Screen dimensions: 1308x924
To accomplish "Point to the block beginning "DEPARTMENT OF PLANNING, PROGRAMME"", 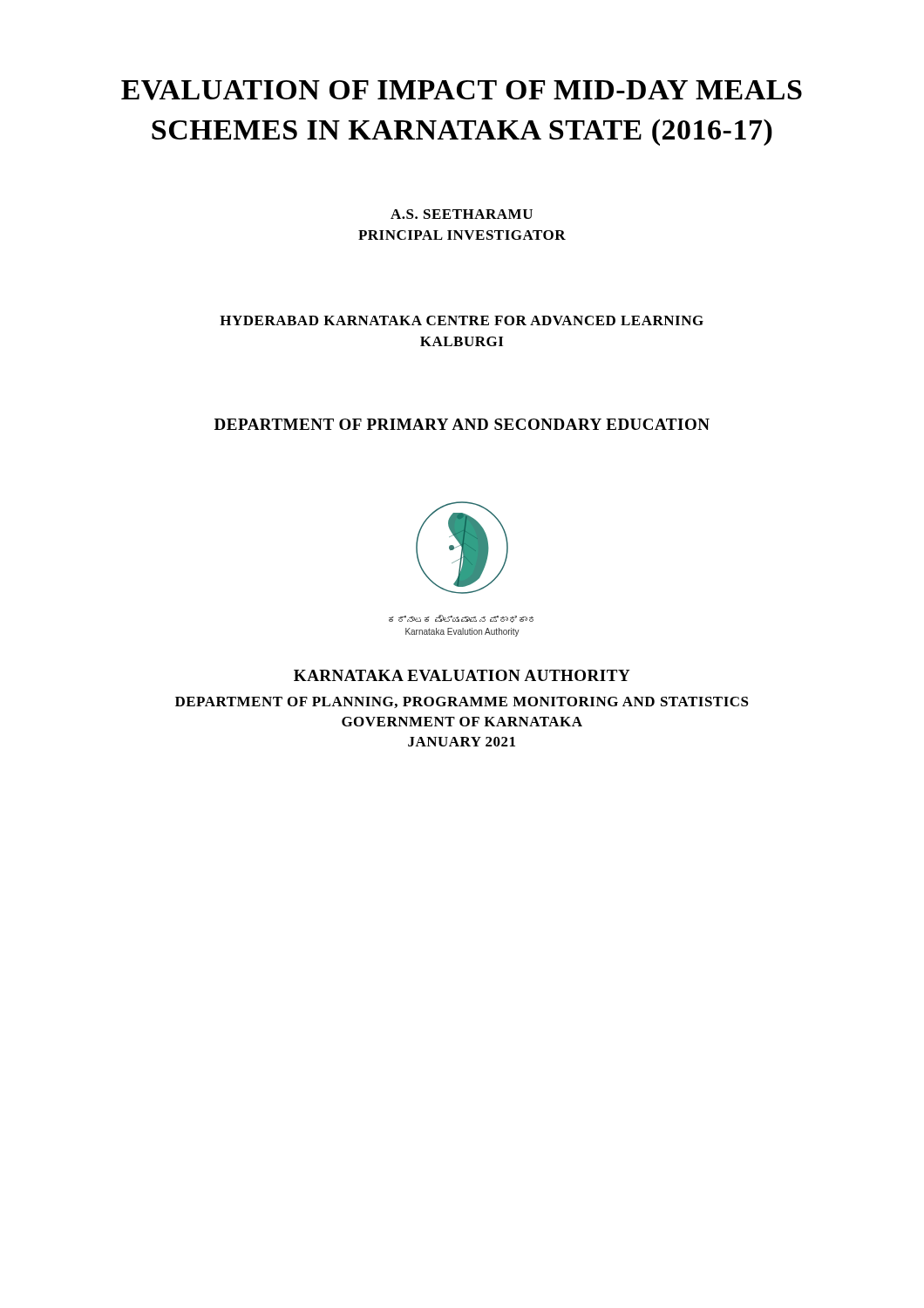I will click(x=462, y=722).
